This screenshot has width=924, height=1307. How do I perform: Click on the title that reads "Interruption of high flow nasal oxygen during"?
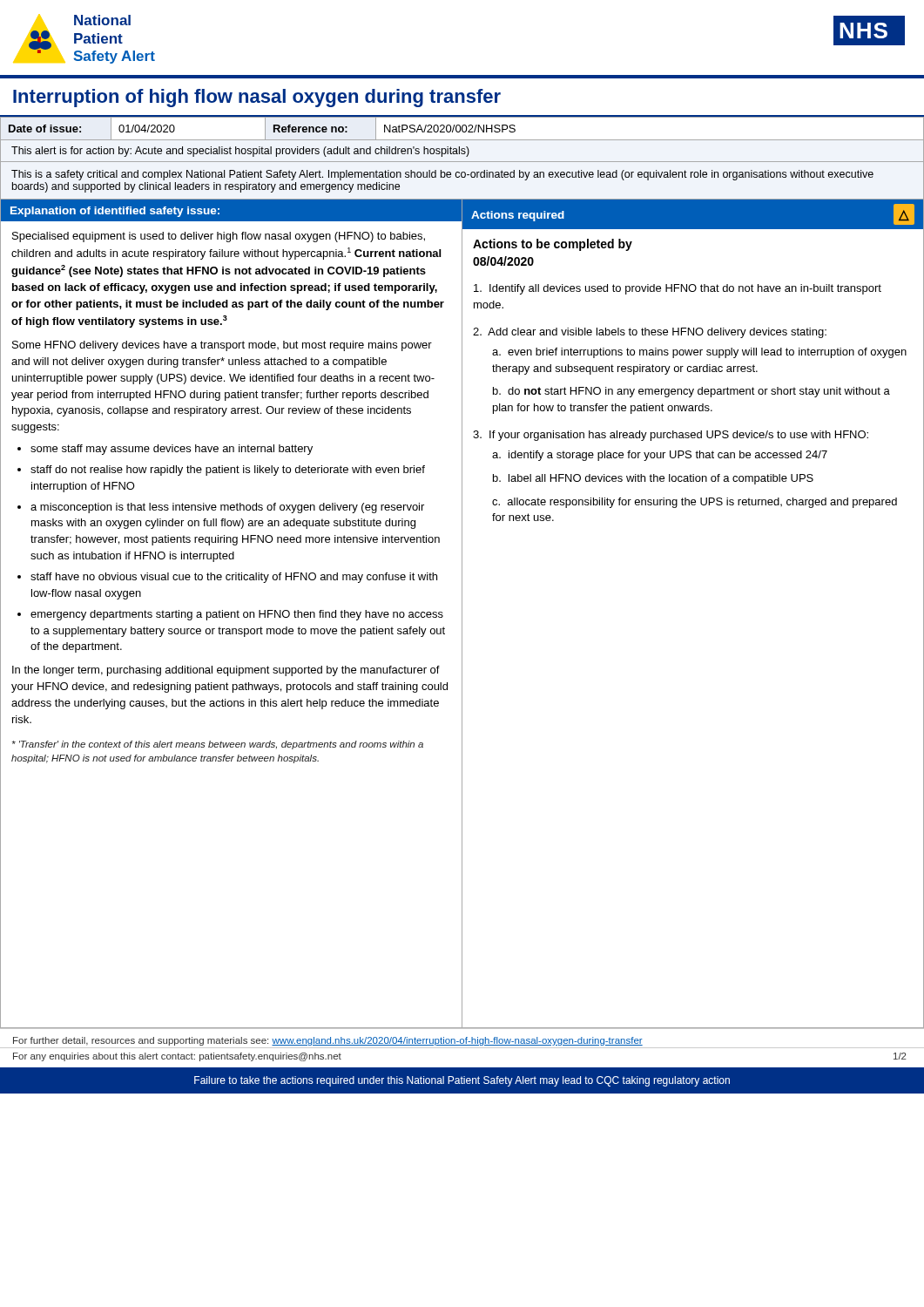coord(257,96)
